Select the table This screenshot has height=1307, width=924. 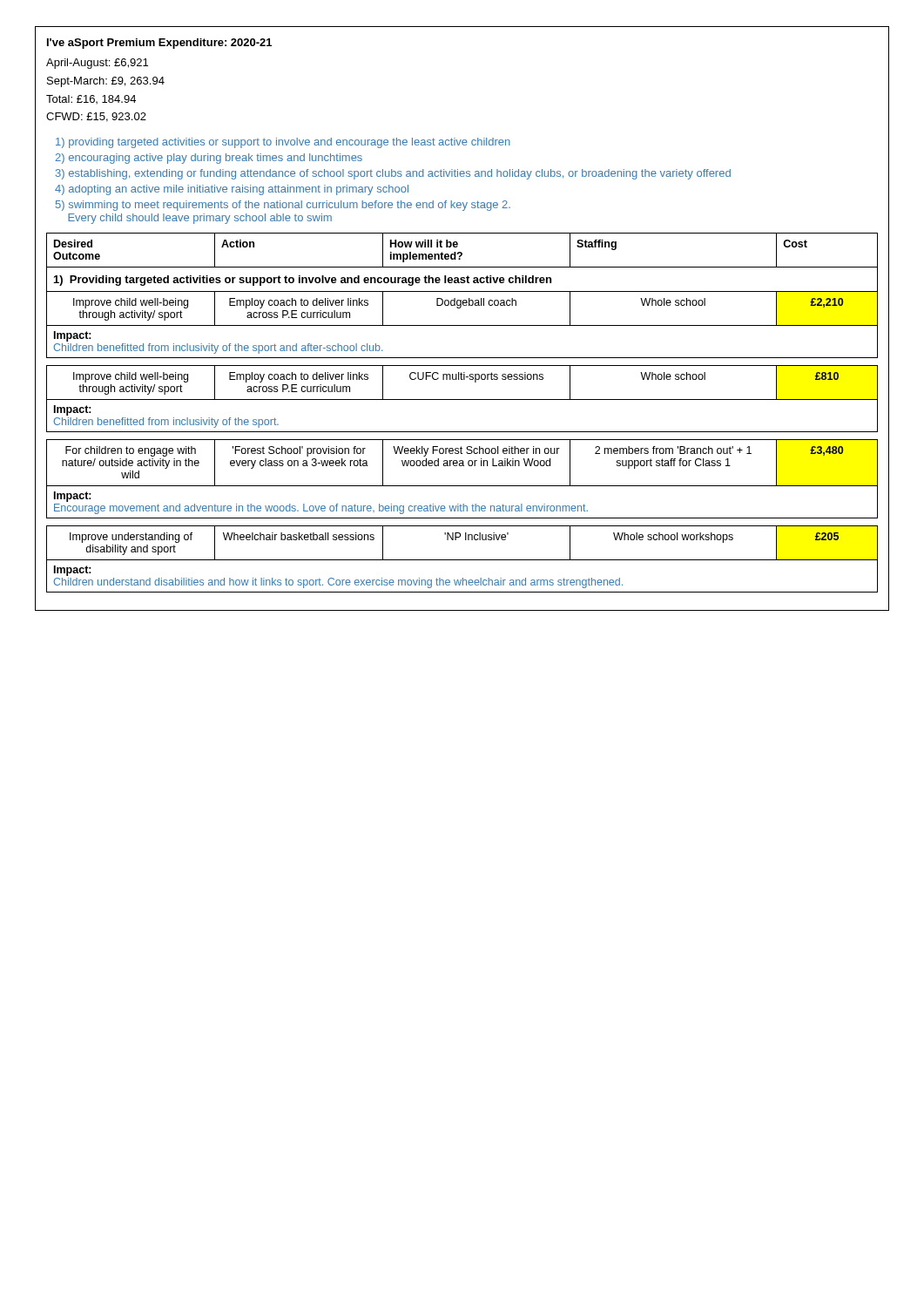(462, 416)
